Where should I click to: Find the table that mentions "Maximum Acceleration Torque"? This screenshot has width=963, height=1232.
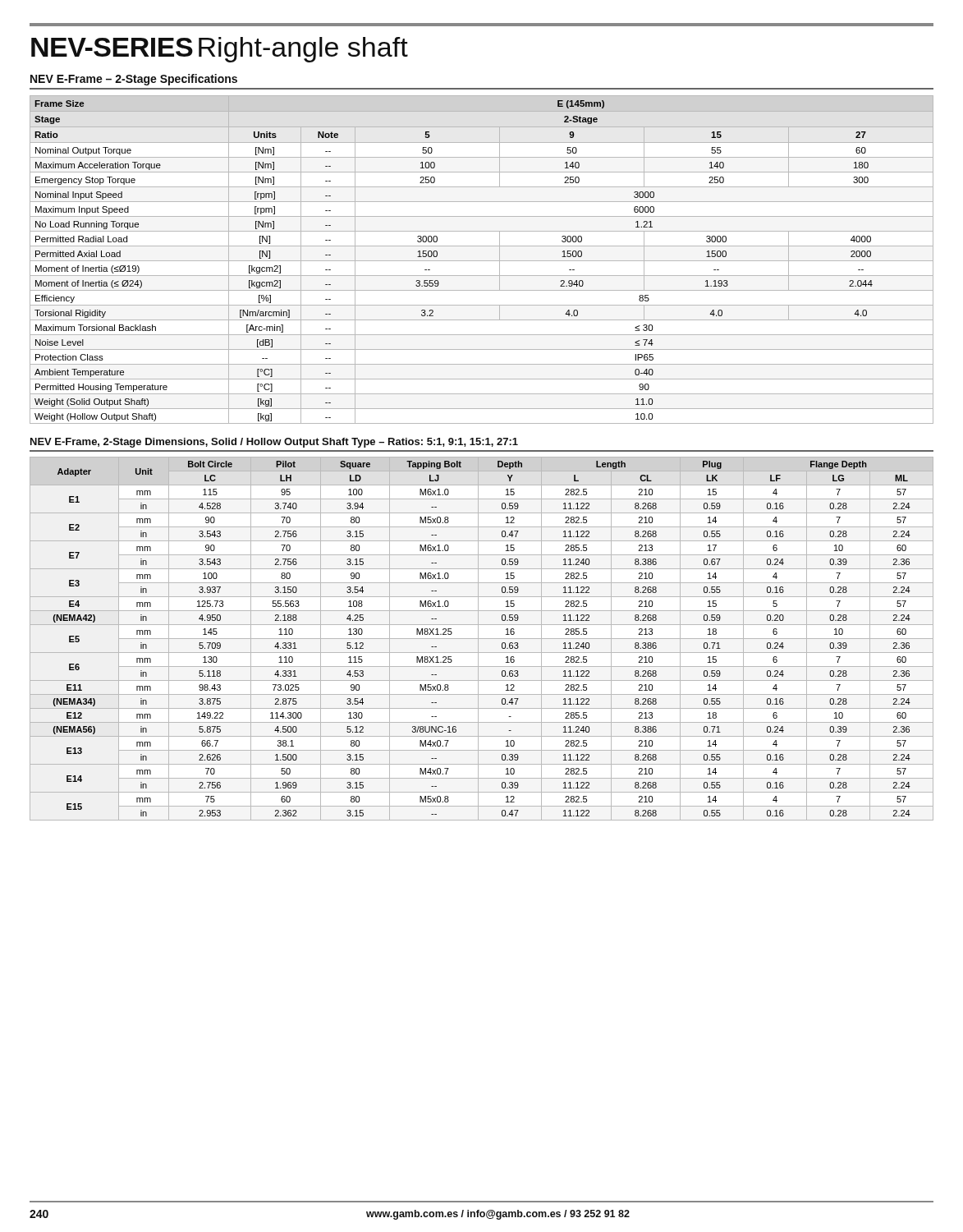coord(482,260)
